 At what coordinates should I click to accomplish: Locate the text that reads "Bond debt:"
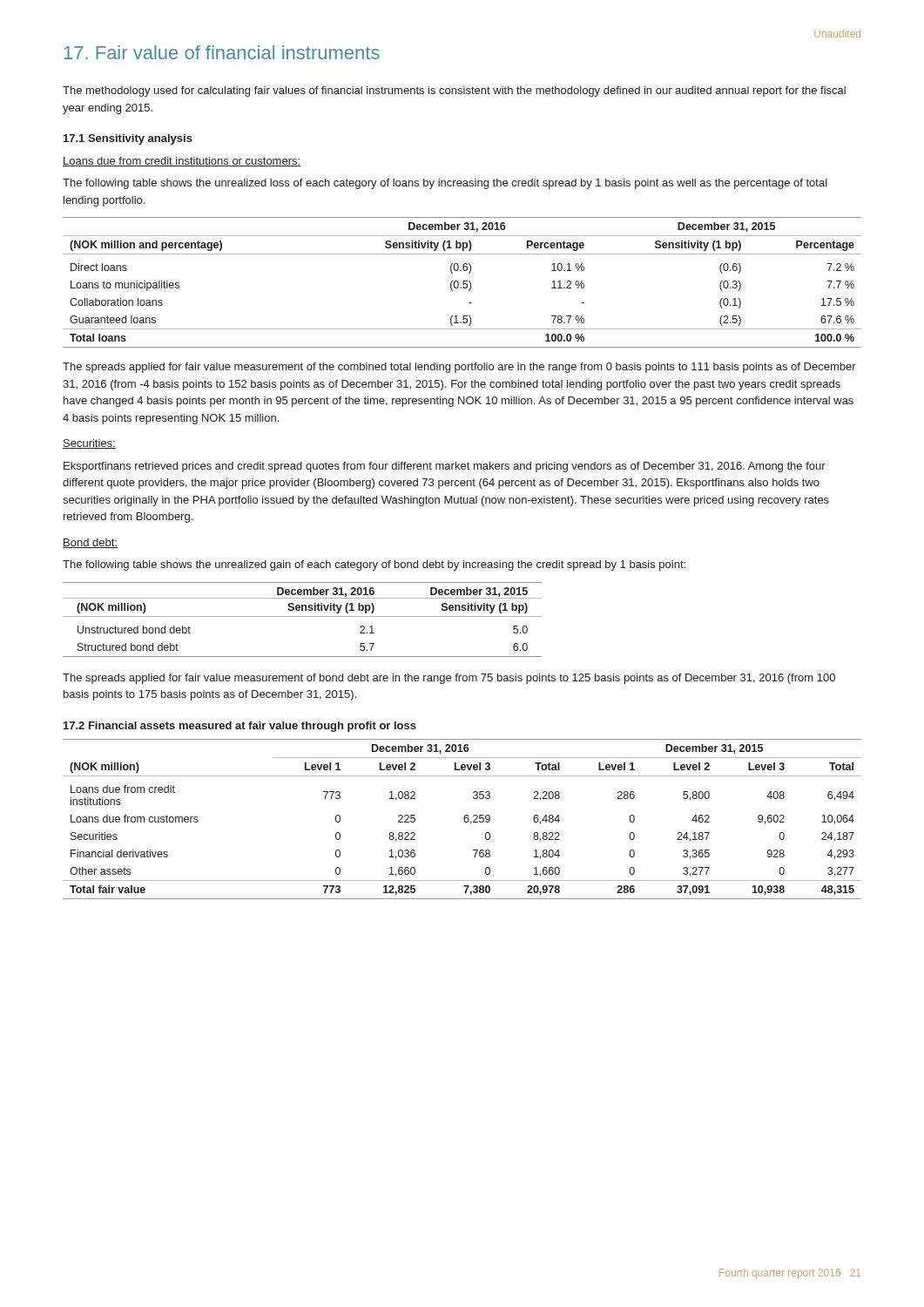point(90,543)
